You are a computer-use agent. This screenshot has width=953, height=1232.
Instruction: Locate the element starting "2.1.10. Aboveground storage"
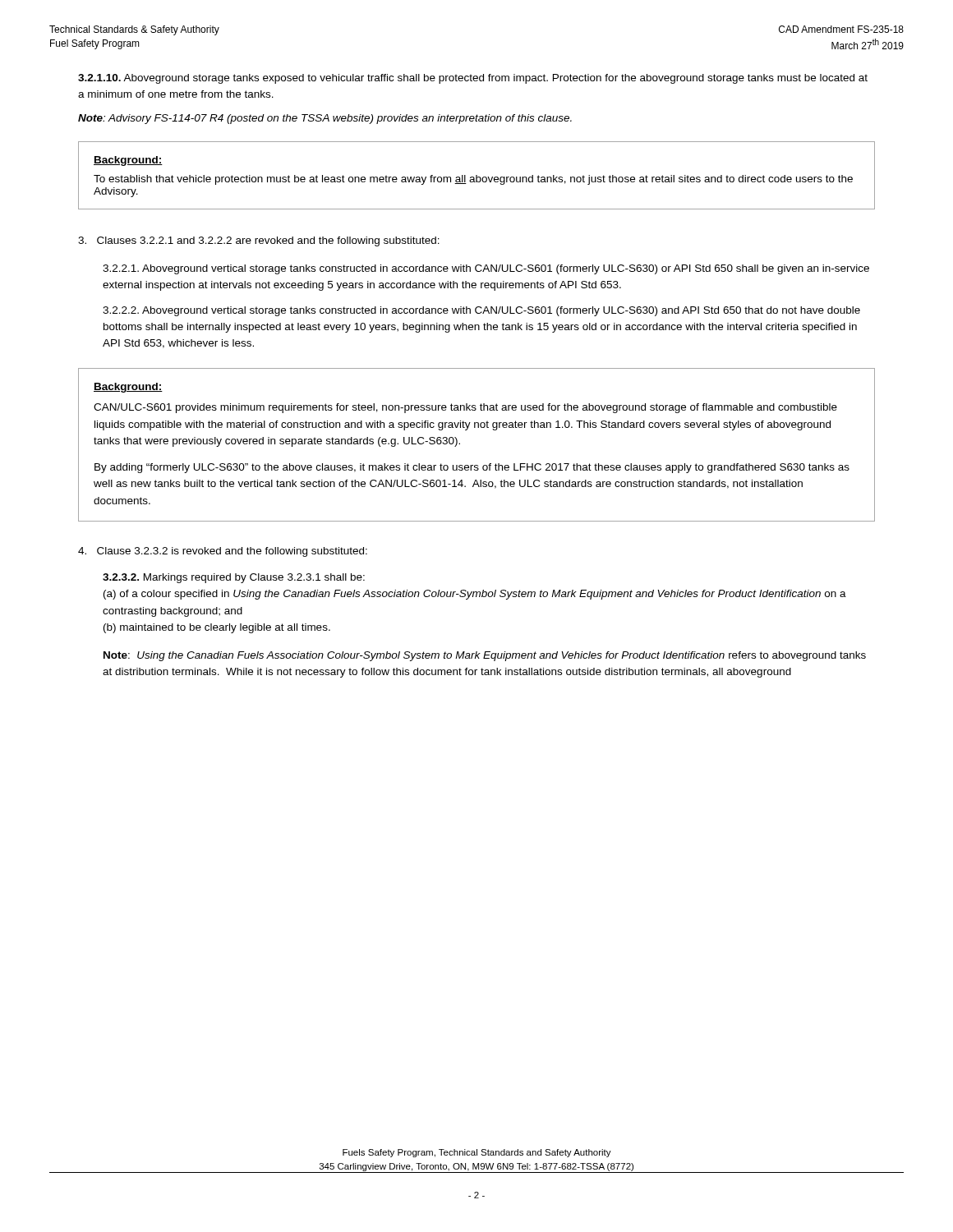click(x=473, y=79)
